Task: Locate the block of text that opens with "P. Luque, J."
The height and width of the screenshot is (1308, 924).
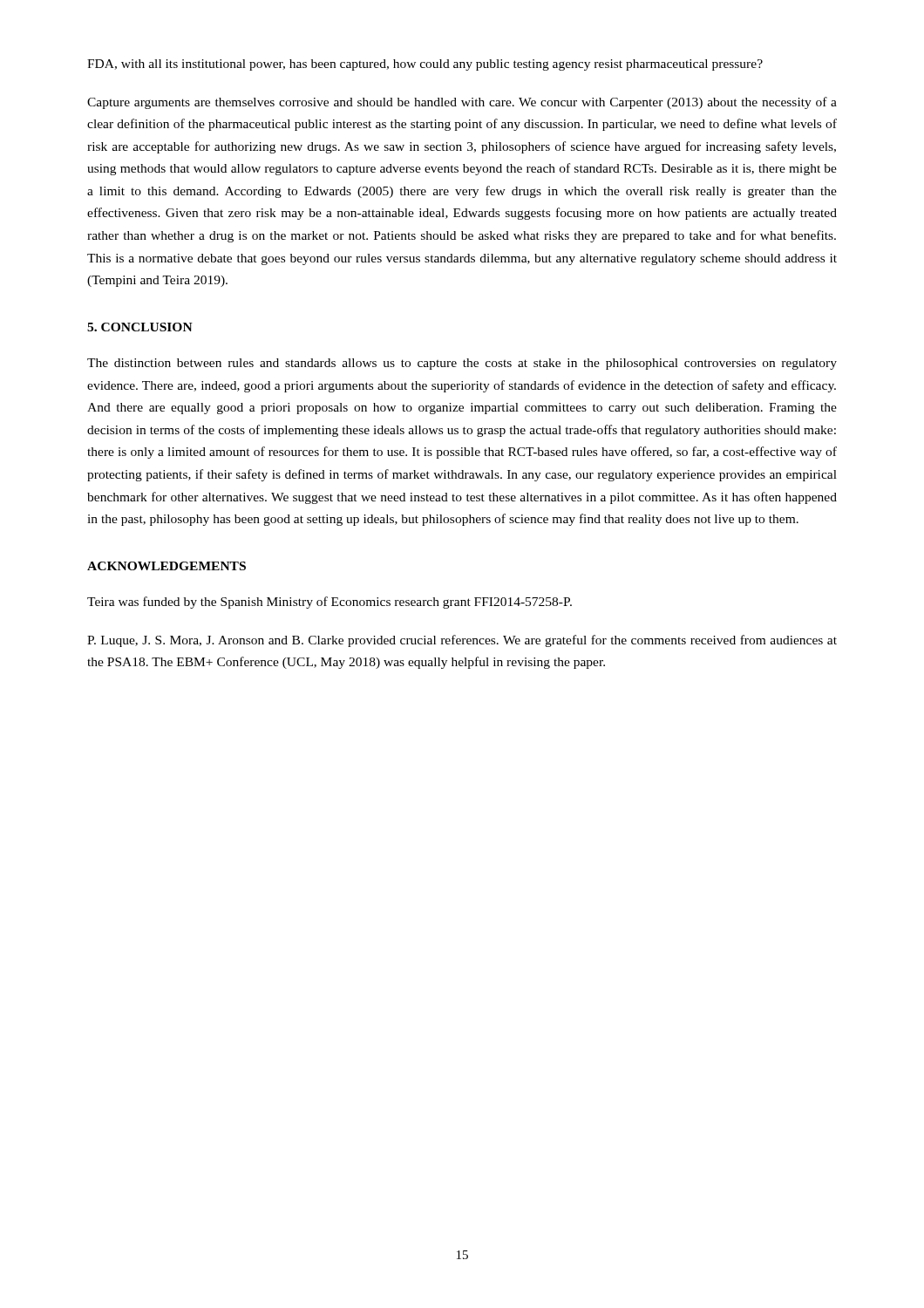Action: 462,651
